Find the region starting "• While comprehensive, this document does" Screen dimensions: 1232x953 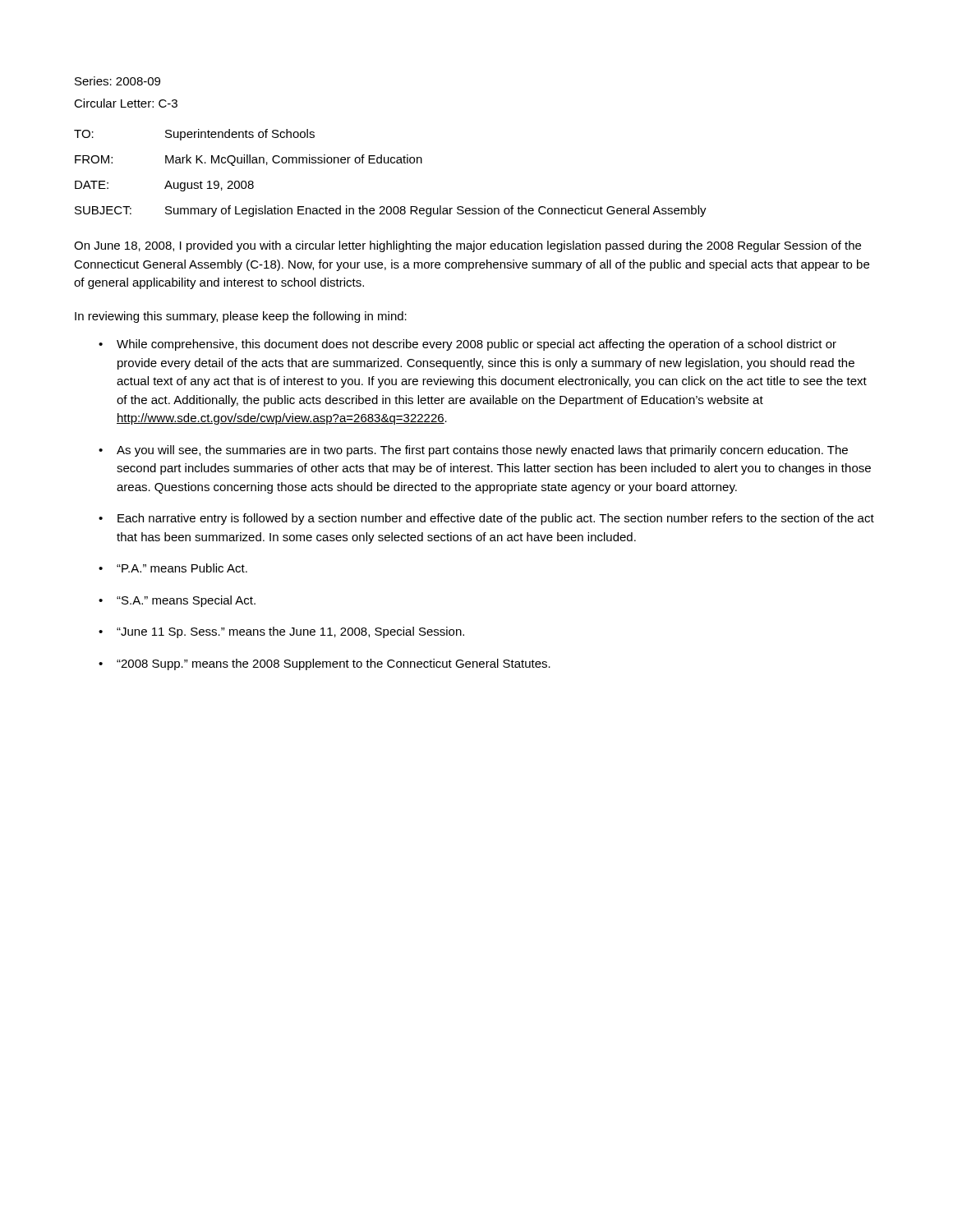(x=489, y=381)
